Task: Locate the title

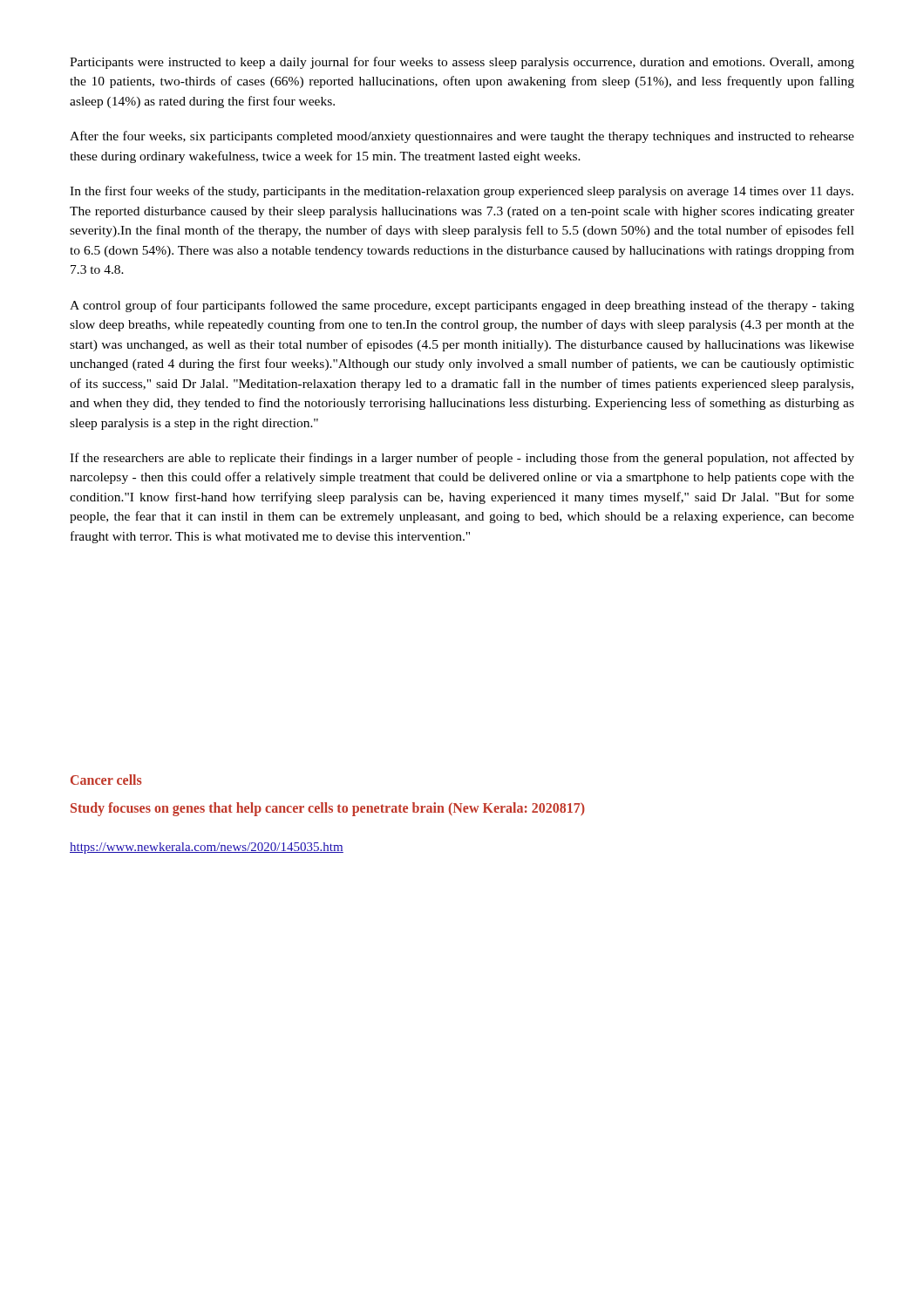Action: pyautogui.click(x=327, y=808)
